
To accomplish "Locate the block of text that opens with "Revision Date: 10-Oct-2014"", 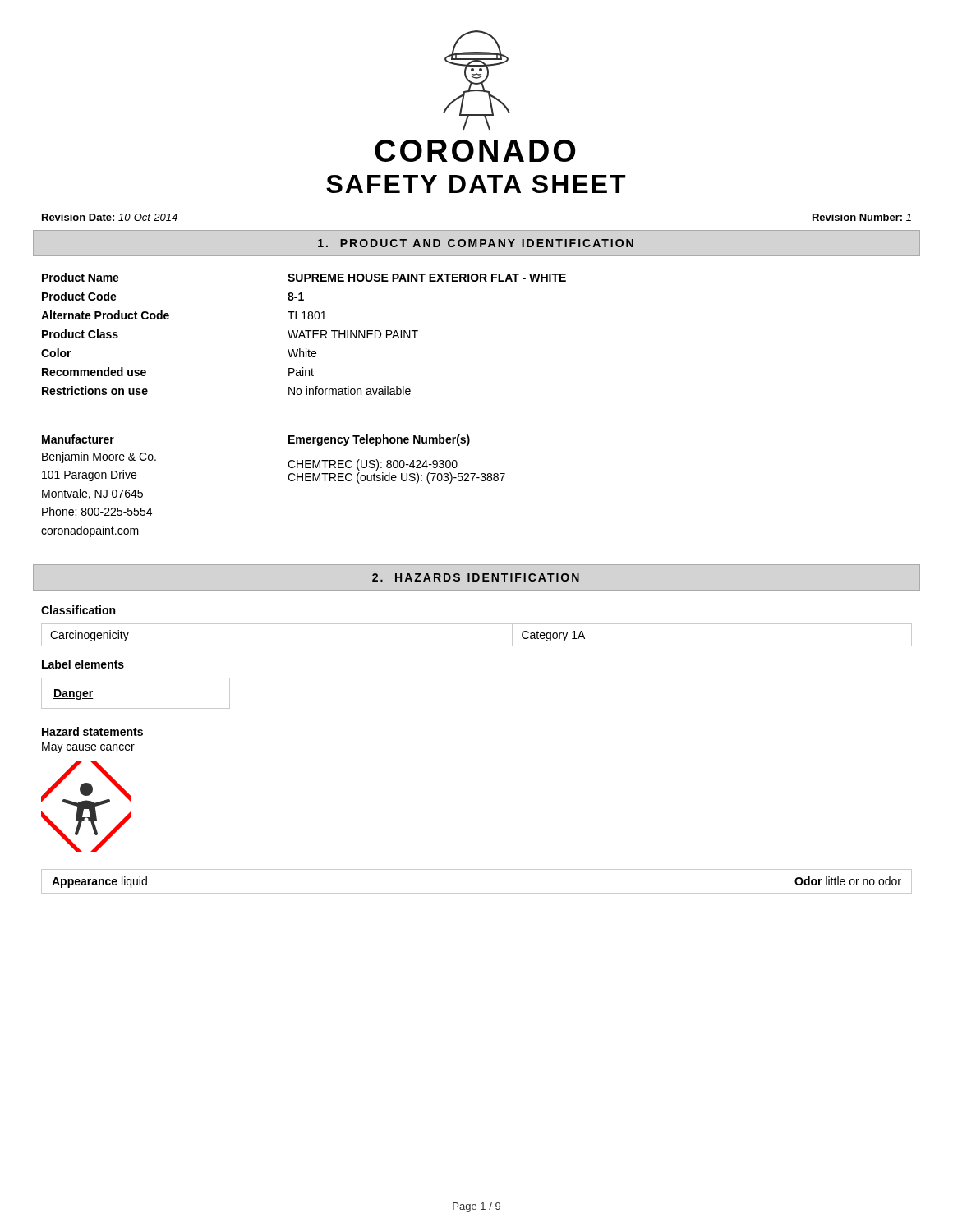I will [113, 216].
